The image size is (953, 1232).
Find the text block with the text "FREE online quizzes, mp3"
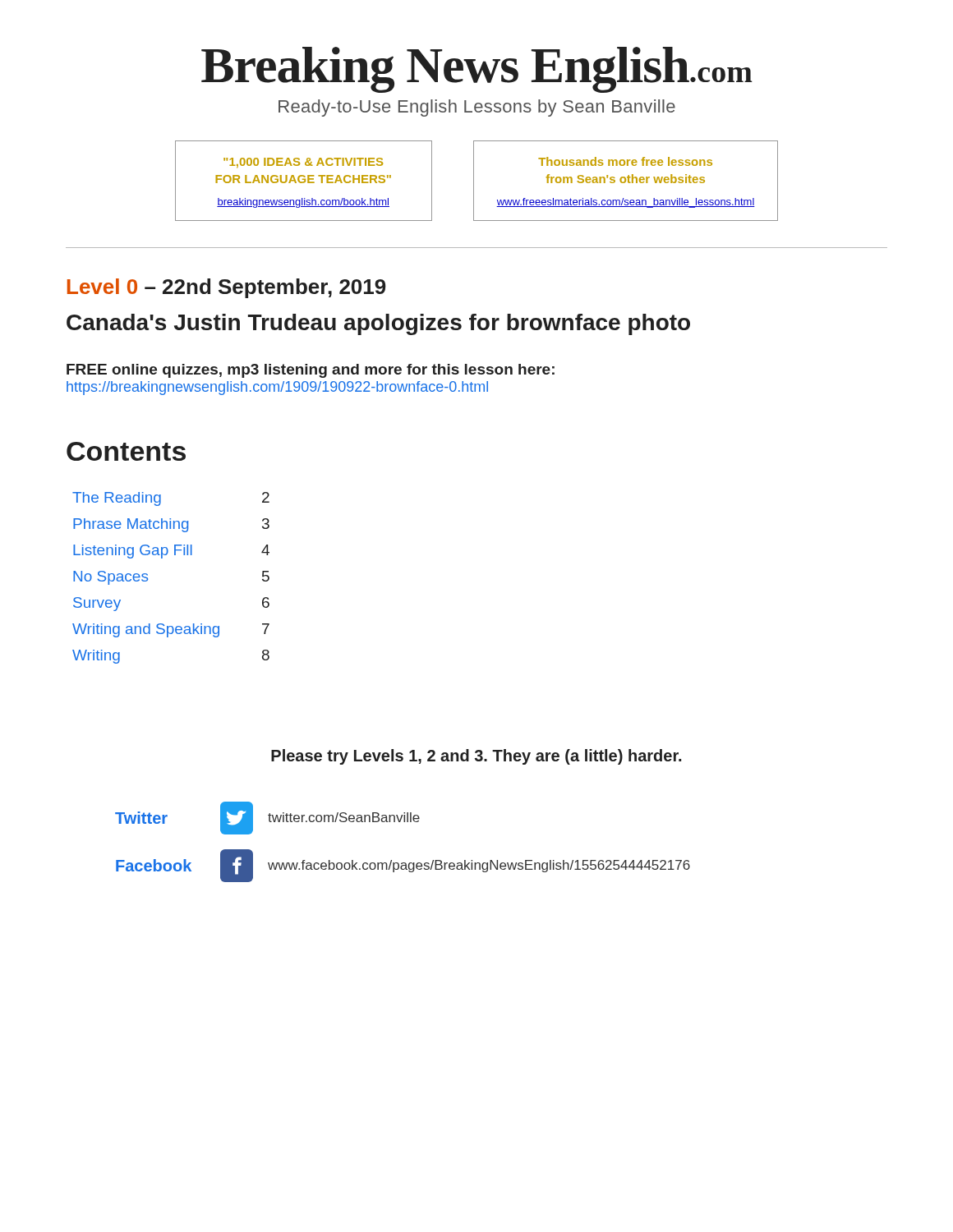[x=311, y=378]
